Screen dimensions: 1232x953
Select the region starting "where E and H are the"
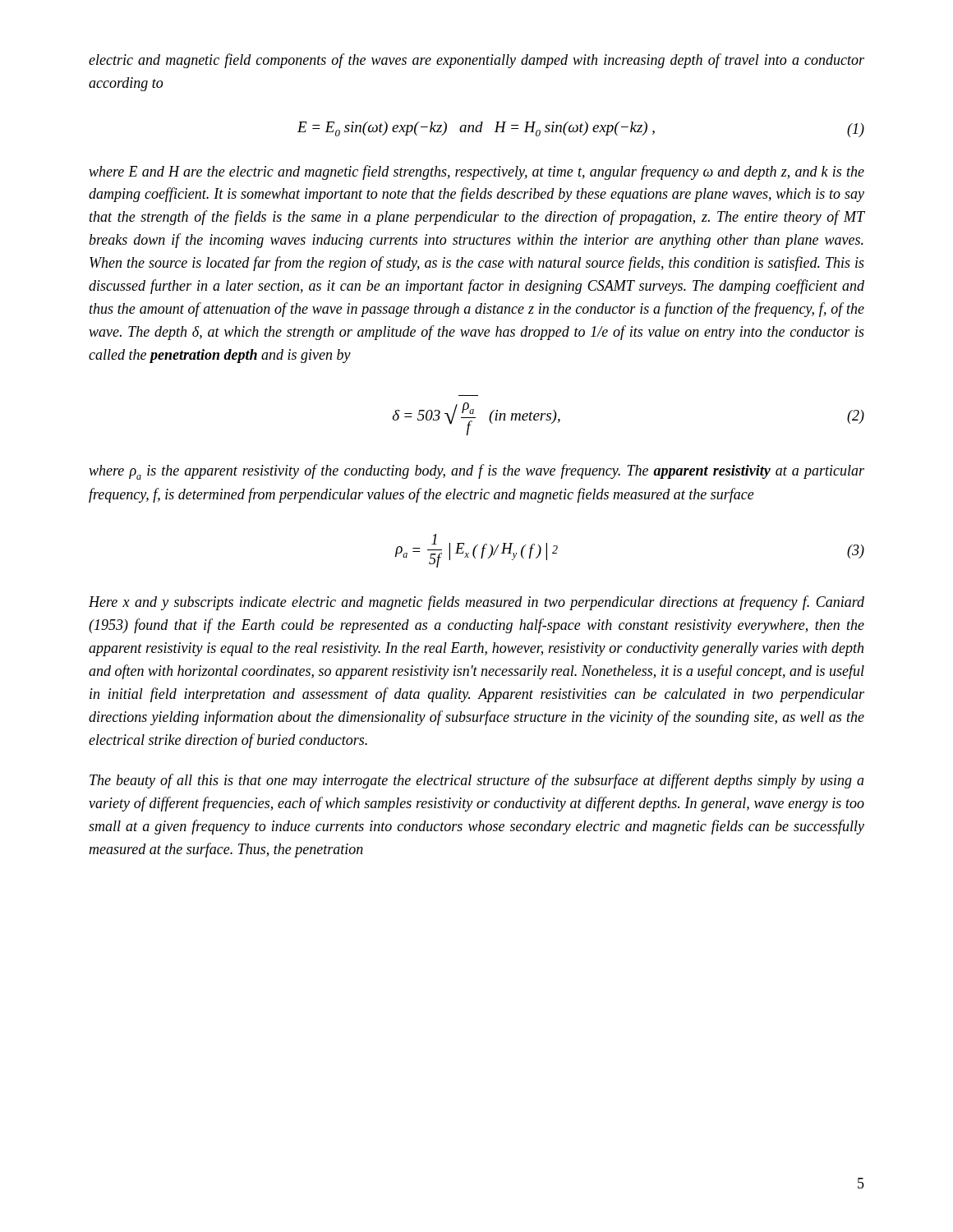[x=476, y=263]
